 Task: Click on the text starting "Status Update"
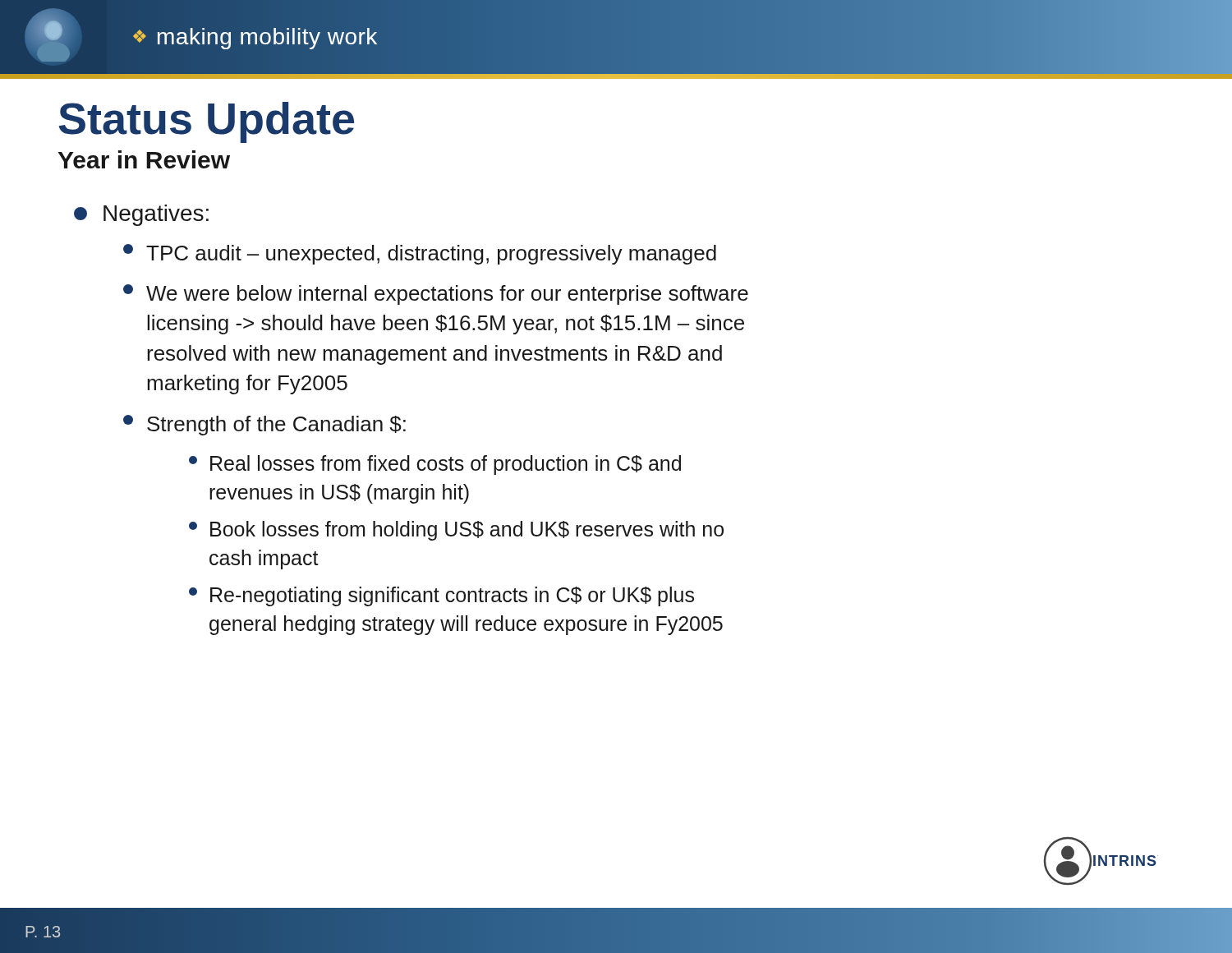207,119
